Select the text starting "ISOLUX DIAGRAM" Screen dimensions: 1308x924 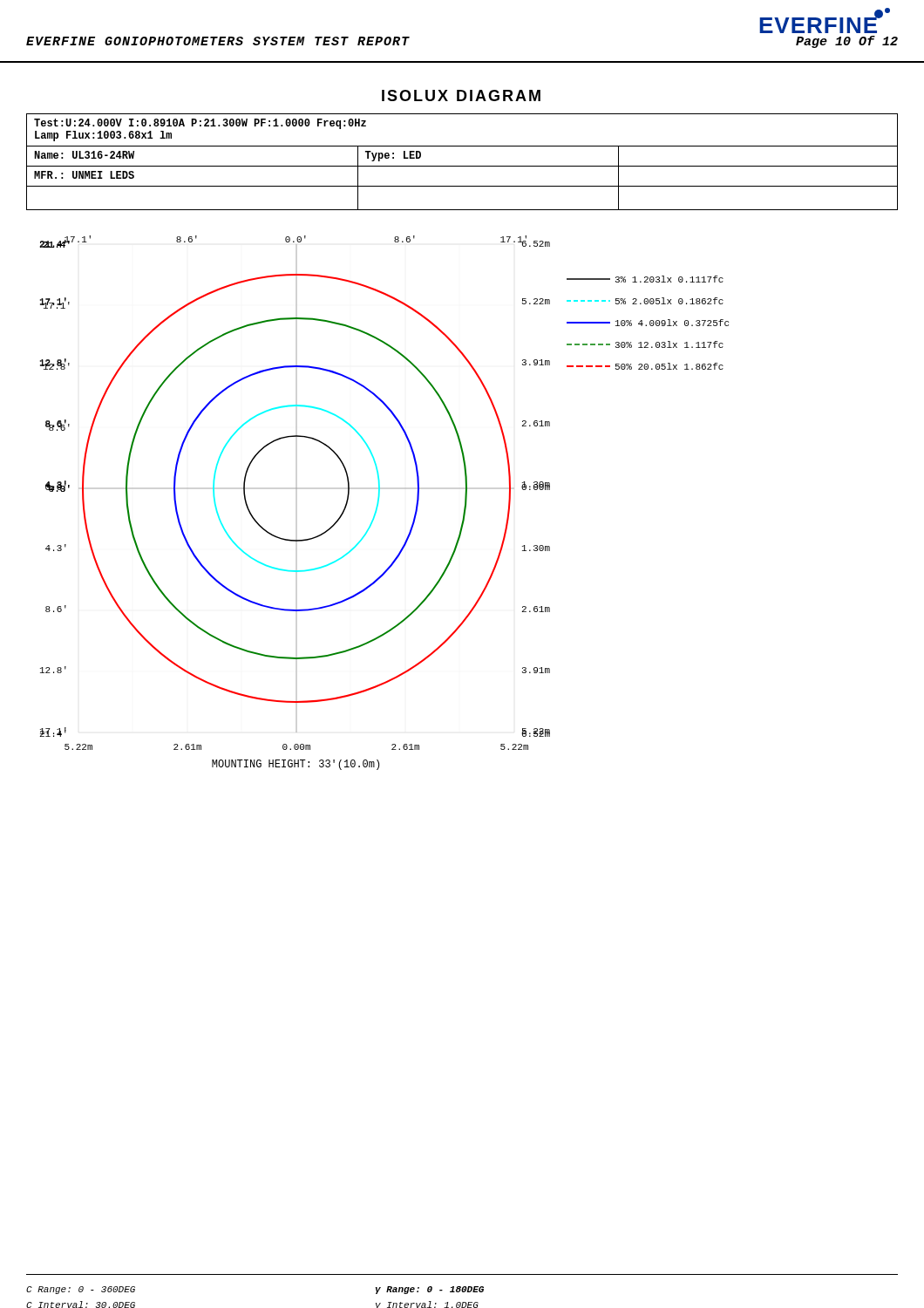click(462, 96)
